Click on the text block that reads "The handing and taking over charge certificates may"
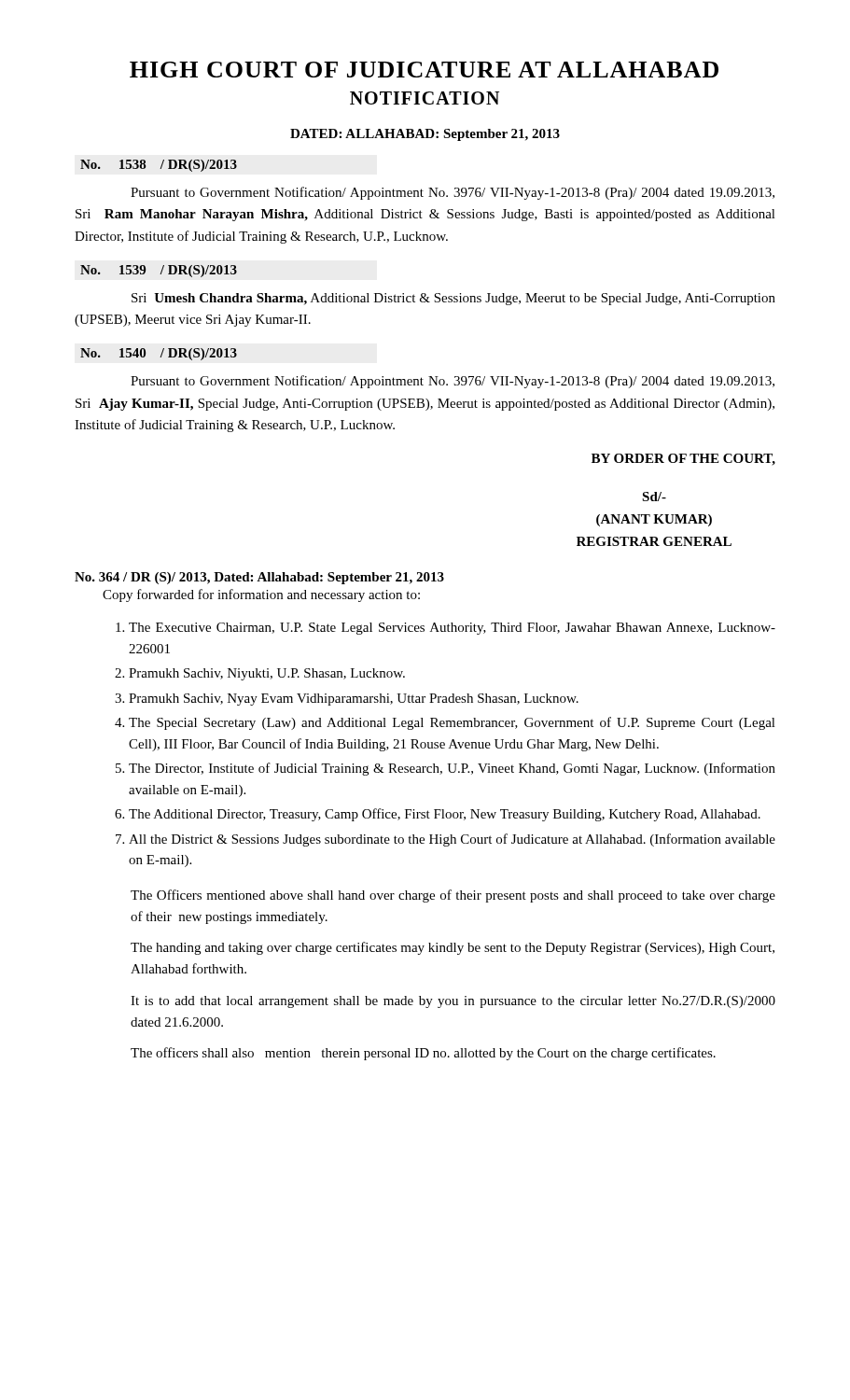 pyautogui.click(x=453, y=958)
